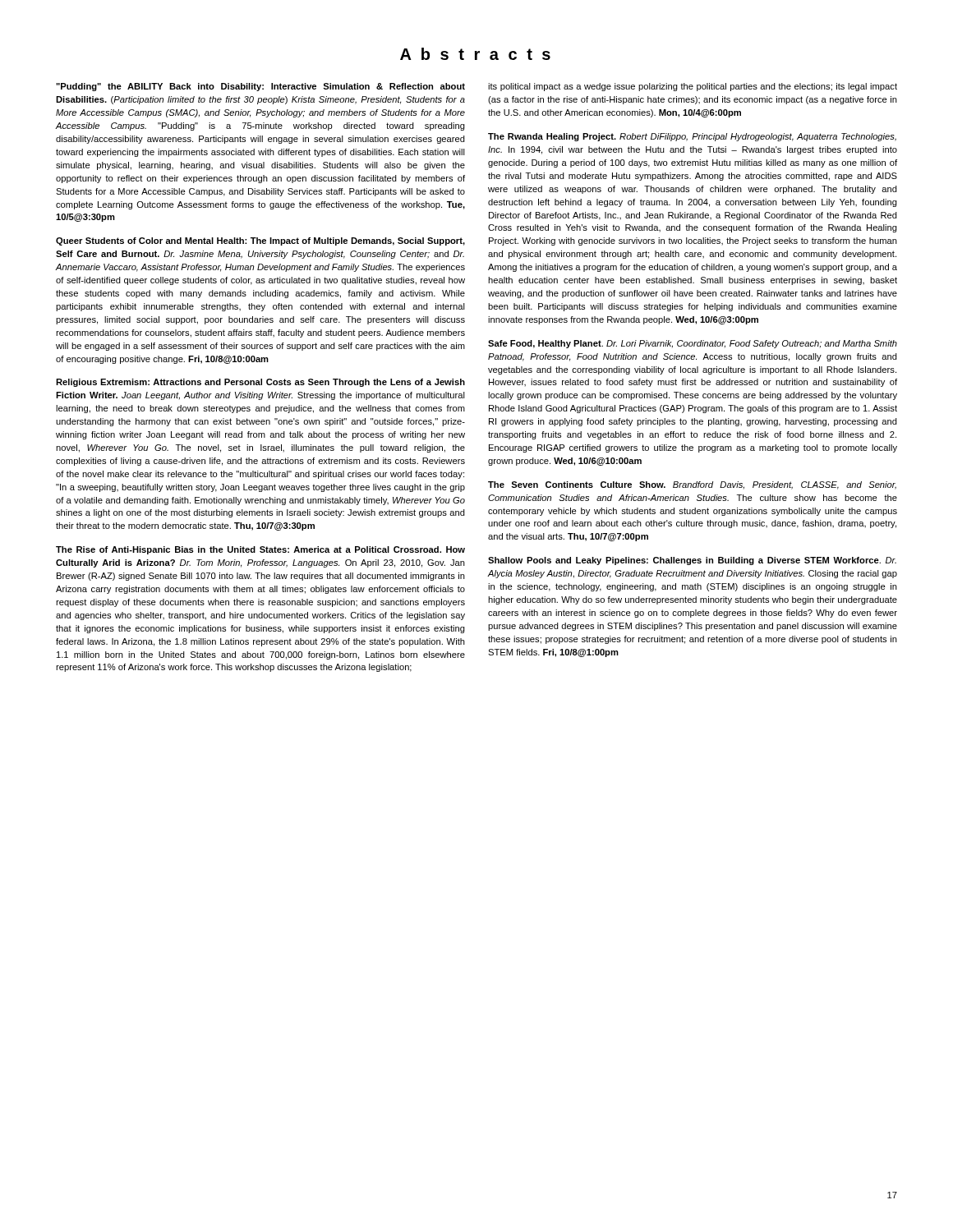The image size is (953, 1232).
Task: Point to the block beginning ""Pudding" the ABILITY Back into Disability: Interactive Simulation"
Action: [260, 153]
